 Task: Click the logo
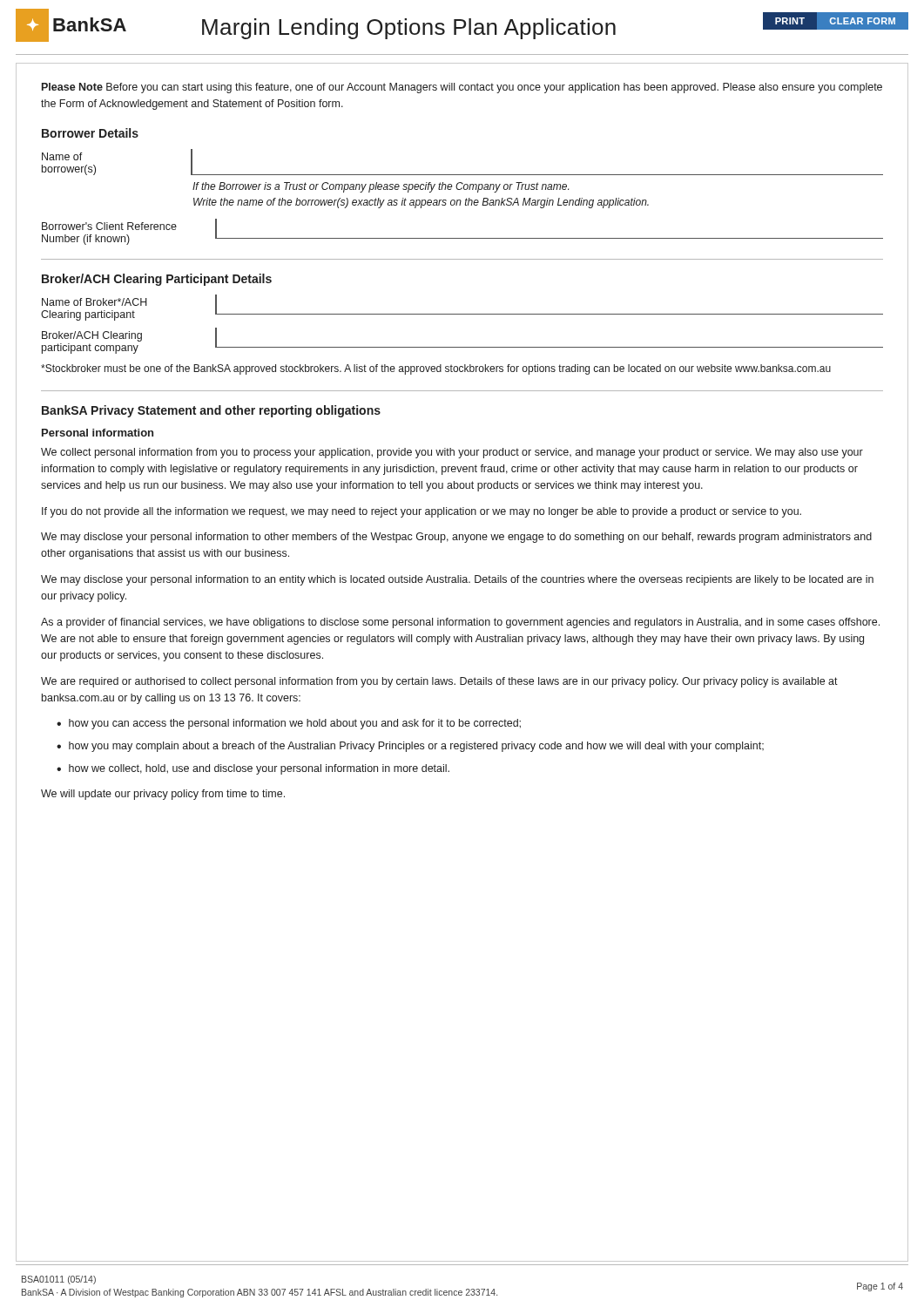click(x=71, y=25)
